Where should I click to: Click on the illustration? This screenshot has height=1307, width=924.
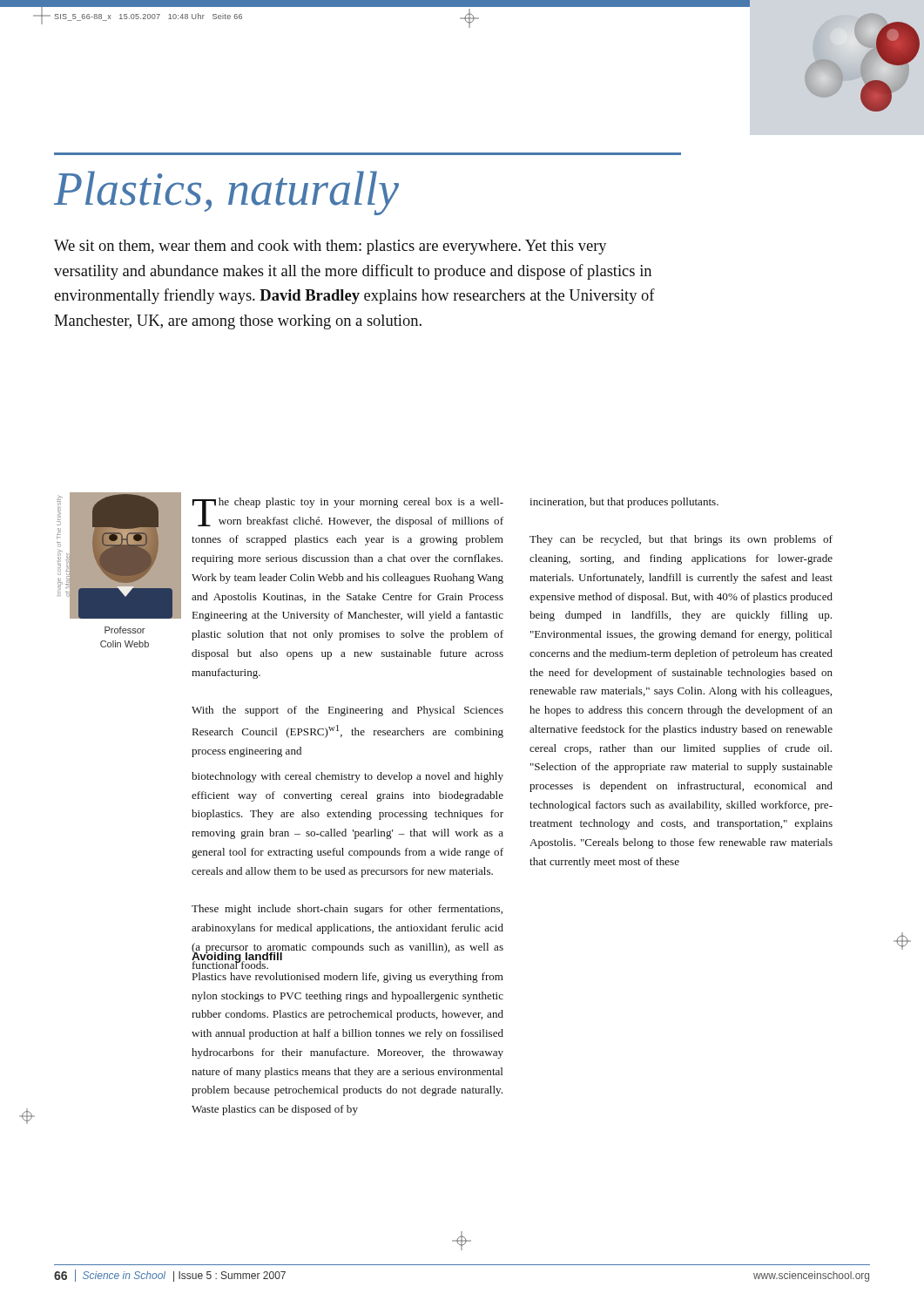click(x=837, y=68)
